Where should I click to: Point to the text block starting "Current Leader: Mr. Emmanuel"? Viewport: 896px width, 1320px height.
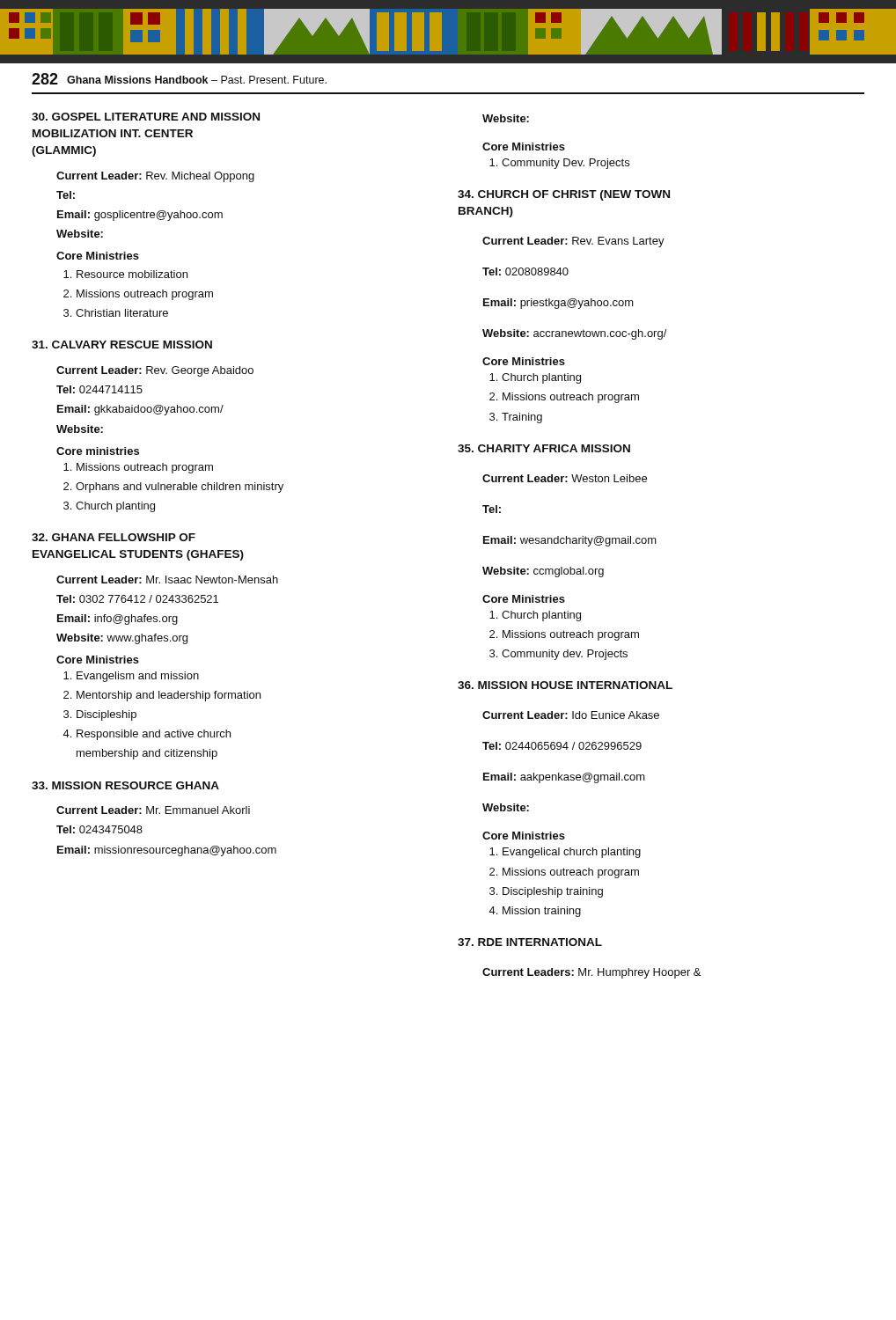(x=153, y=810)
